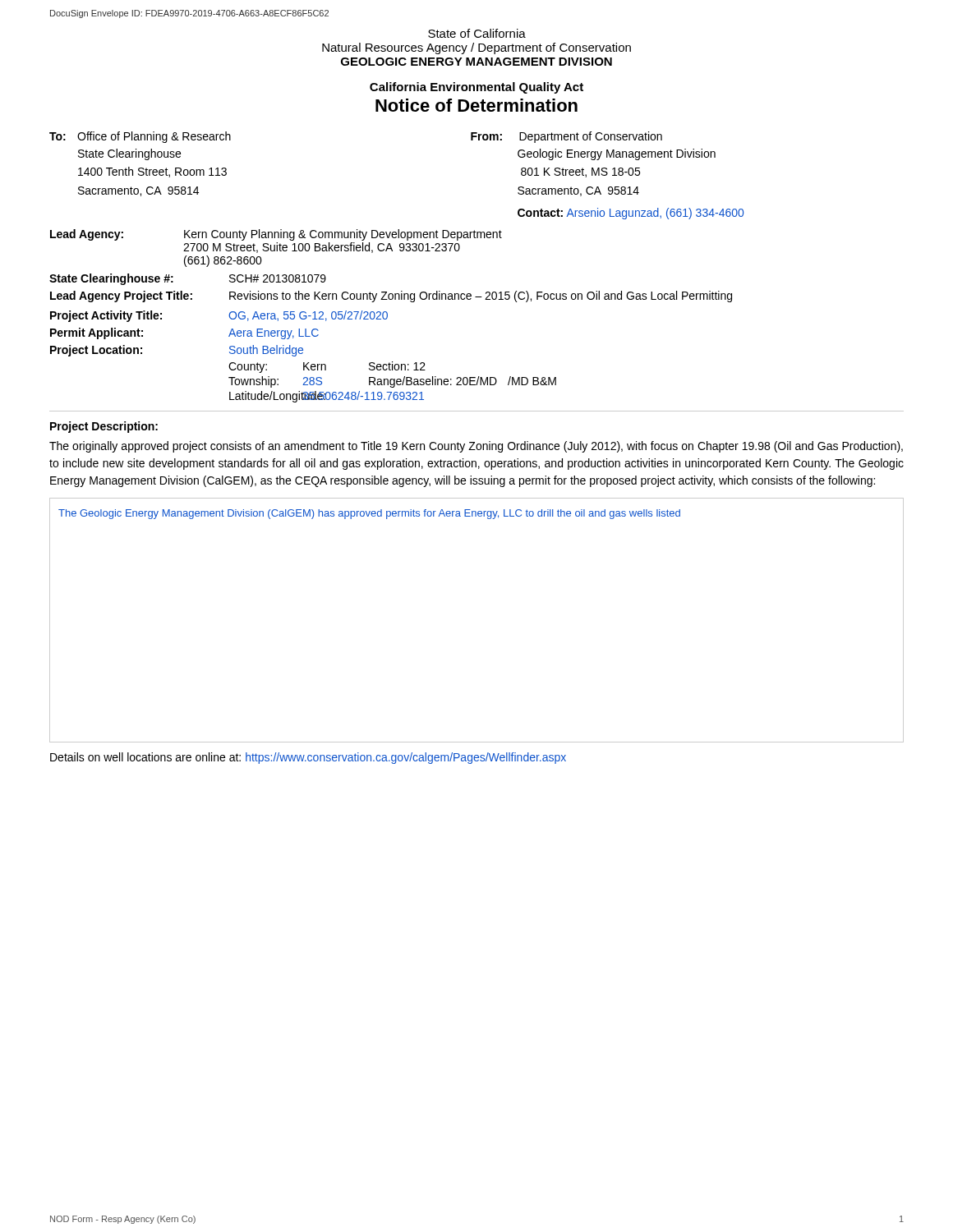Locate the block of text that opens with "To: Office of Planning &"
This screenshot has width=953, height=1232.
click(142, 137)
